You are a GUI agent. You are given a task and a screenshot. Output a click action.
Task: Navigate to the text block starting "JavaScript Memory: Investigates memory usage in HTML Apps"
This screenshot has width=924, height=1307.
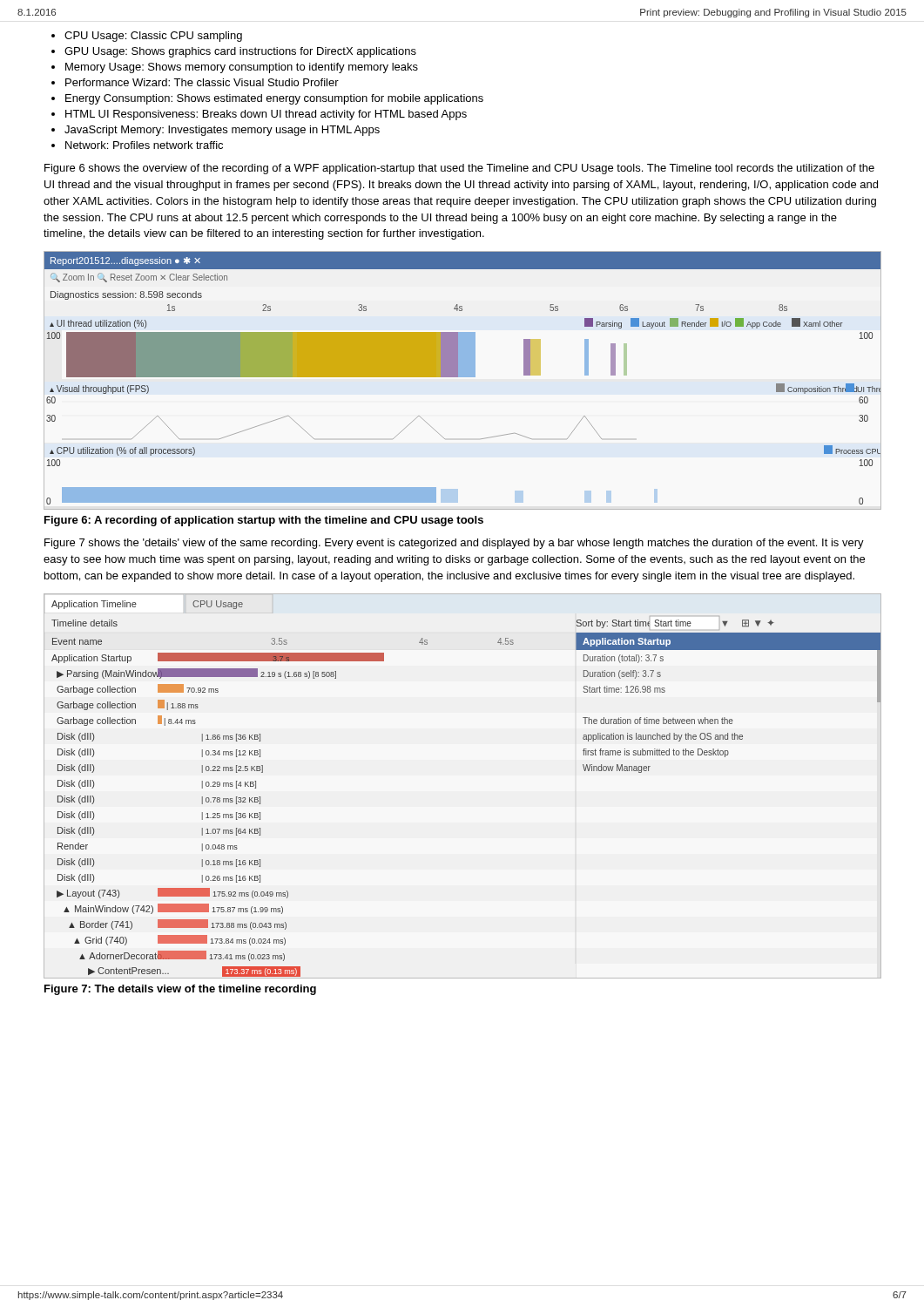[x=222, y=129]
